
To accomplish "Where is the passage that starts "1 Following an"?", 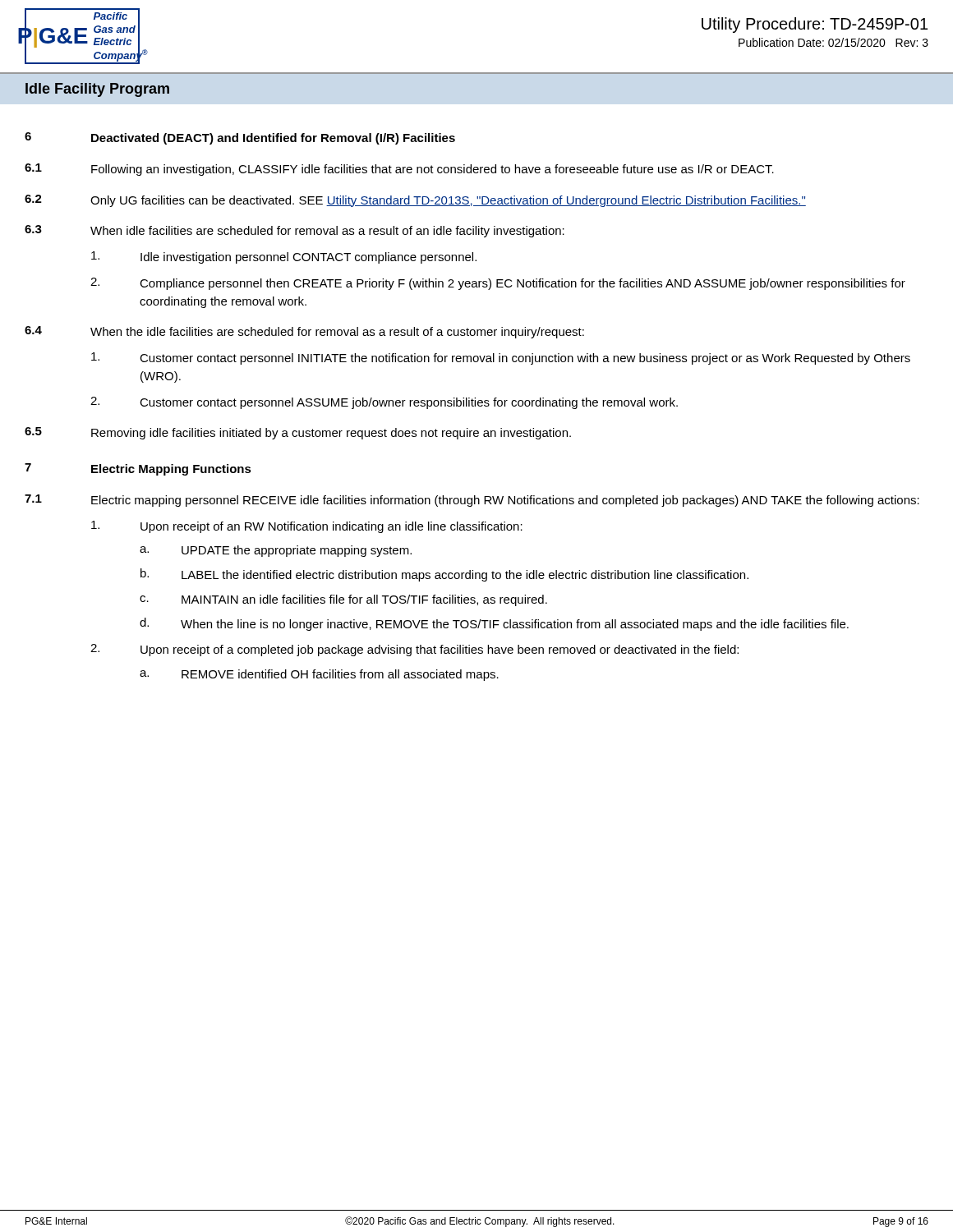I will click(x=476, y=169).
